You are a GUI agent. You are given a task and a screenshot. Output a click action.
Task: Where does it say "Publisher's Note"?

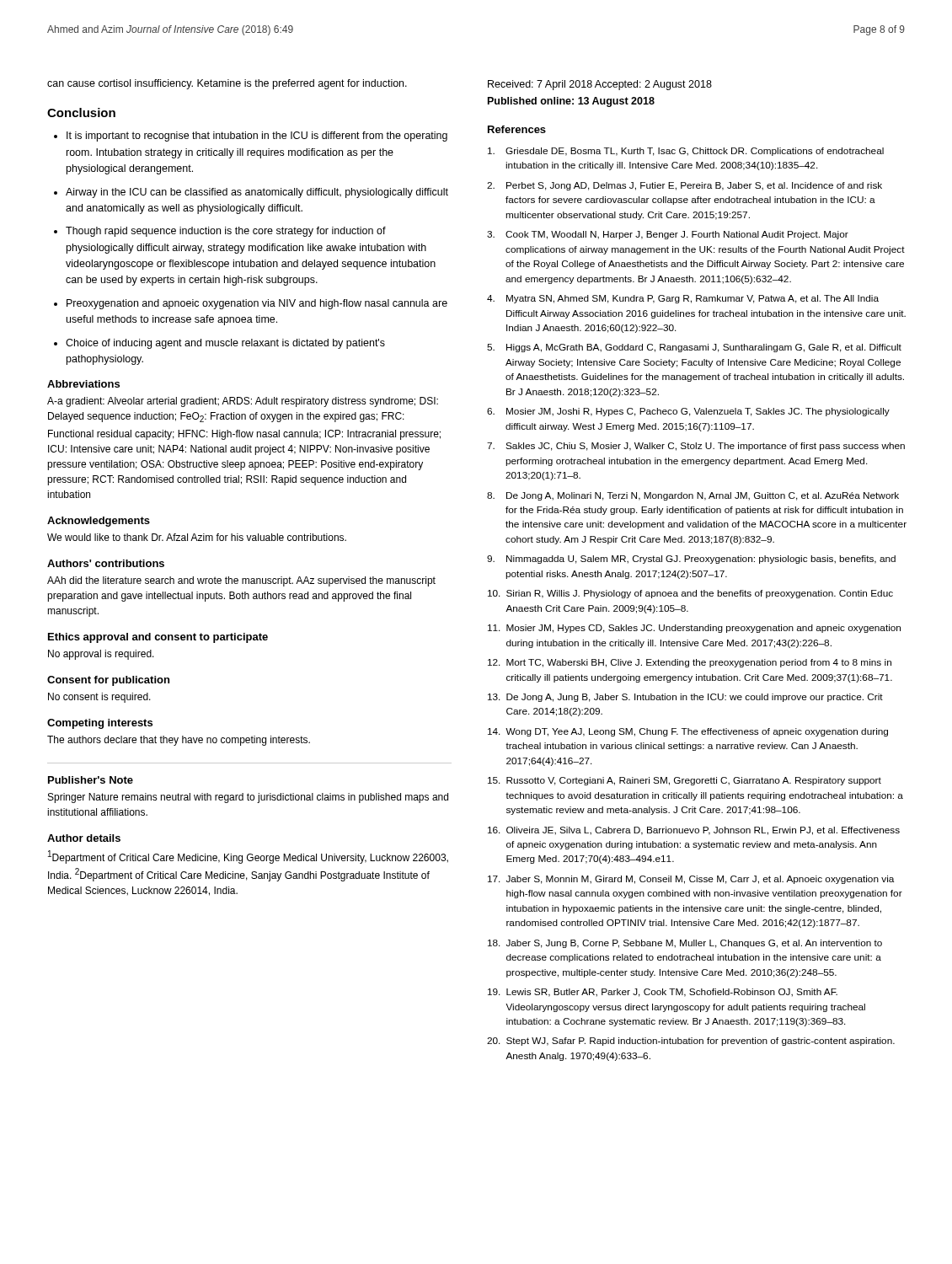[x=90, y=780]
